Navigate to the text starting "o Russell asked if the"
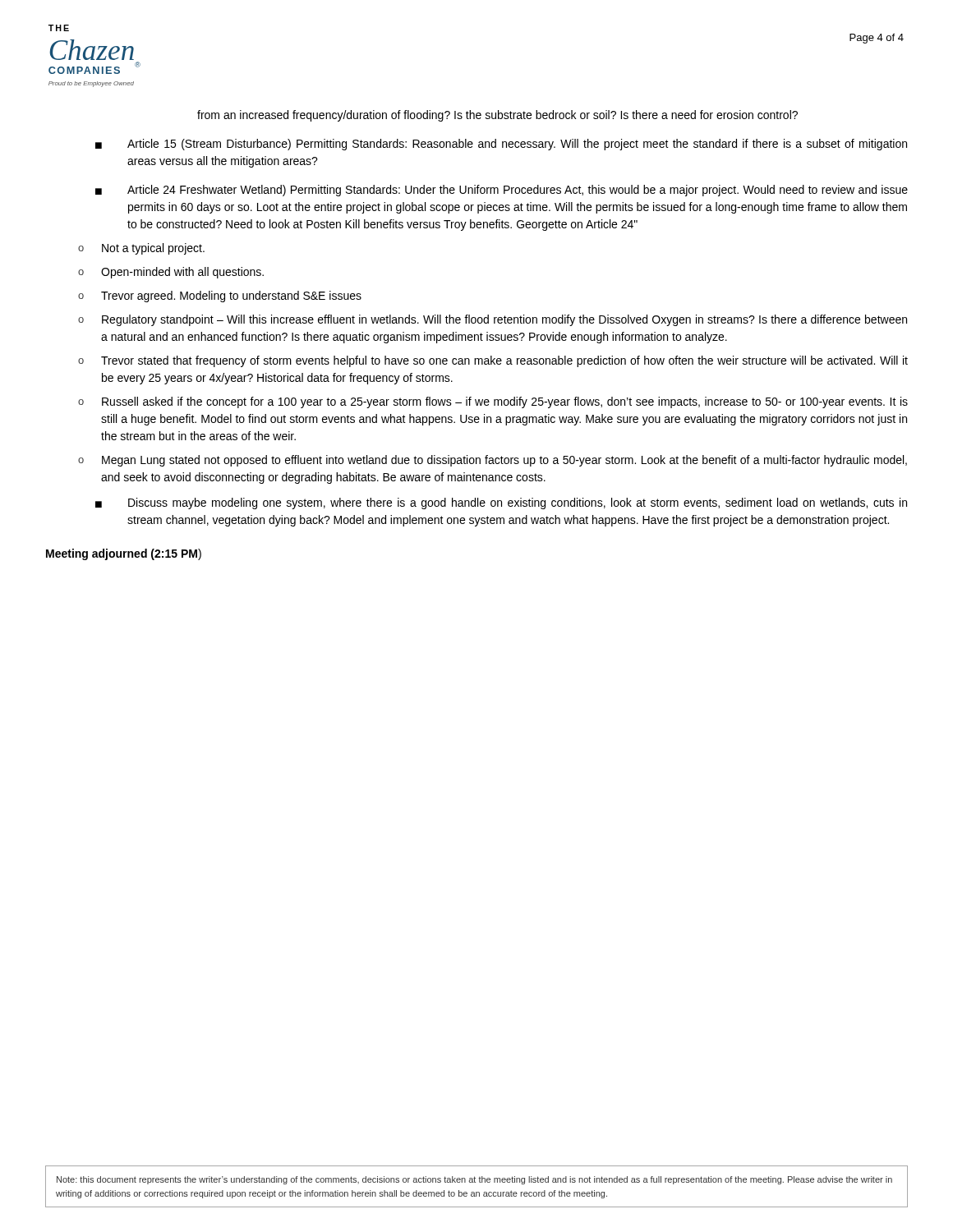This screenshot has height=1232, width=953. [x=493, y=419]
